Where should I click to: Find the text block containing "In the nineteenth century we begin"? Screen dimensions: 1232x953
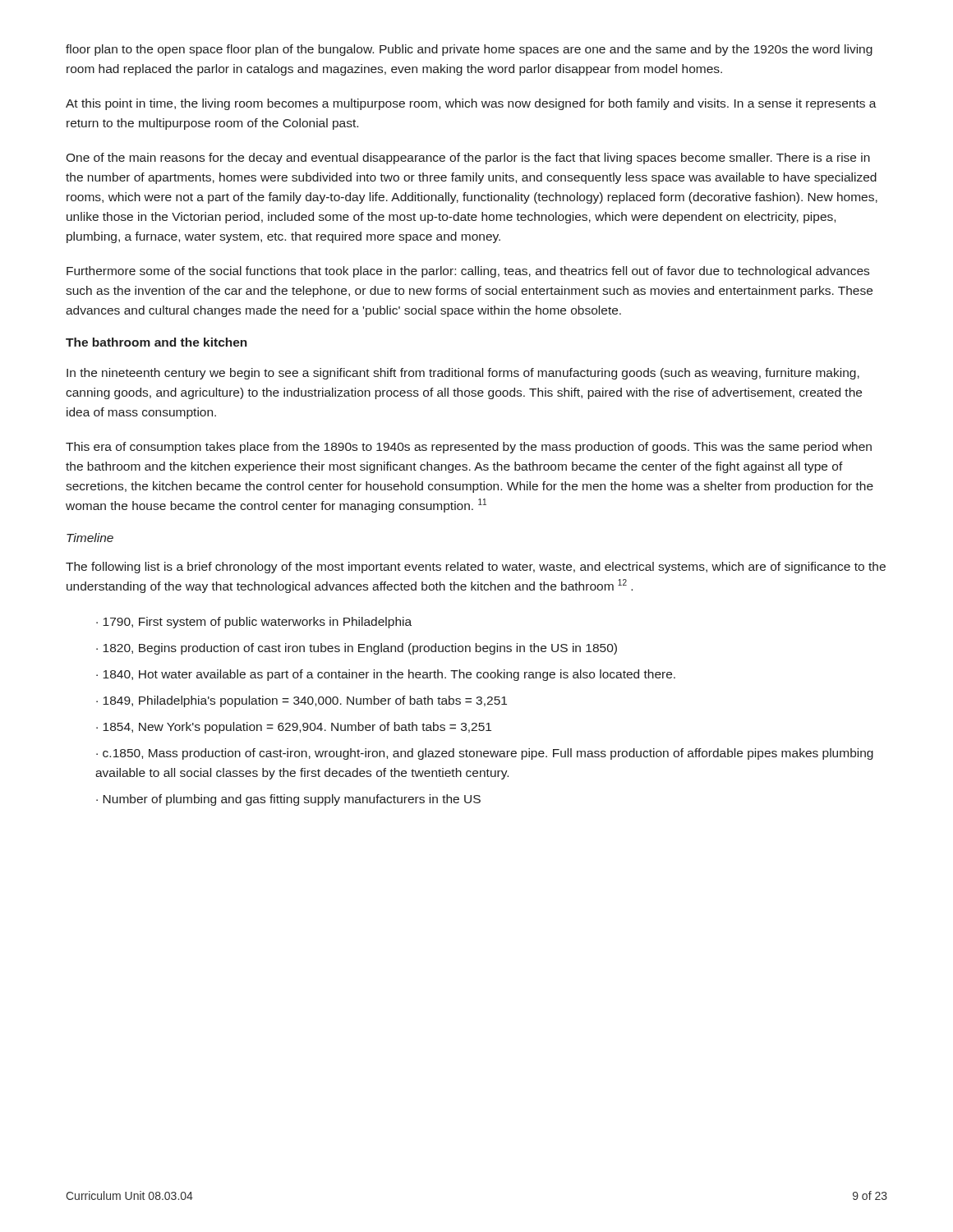(464, 392)
